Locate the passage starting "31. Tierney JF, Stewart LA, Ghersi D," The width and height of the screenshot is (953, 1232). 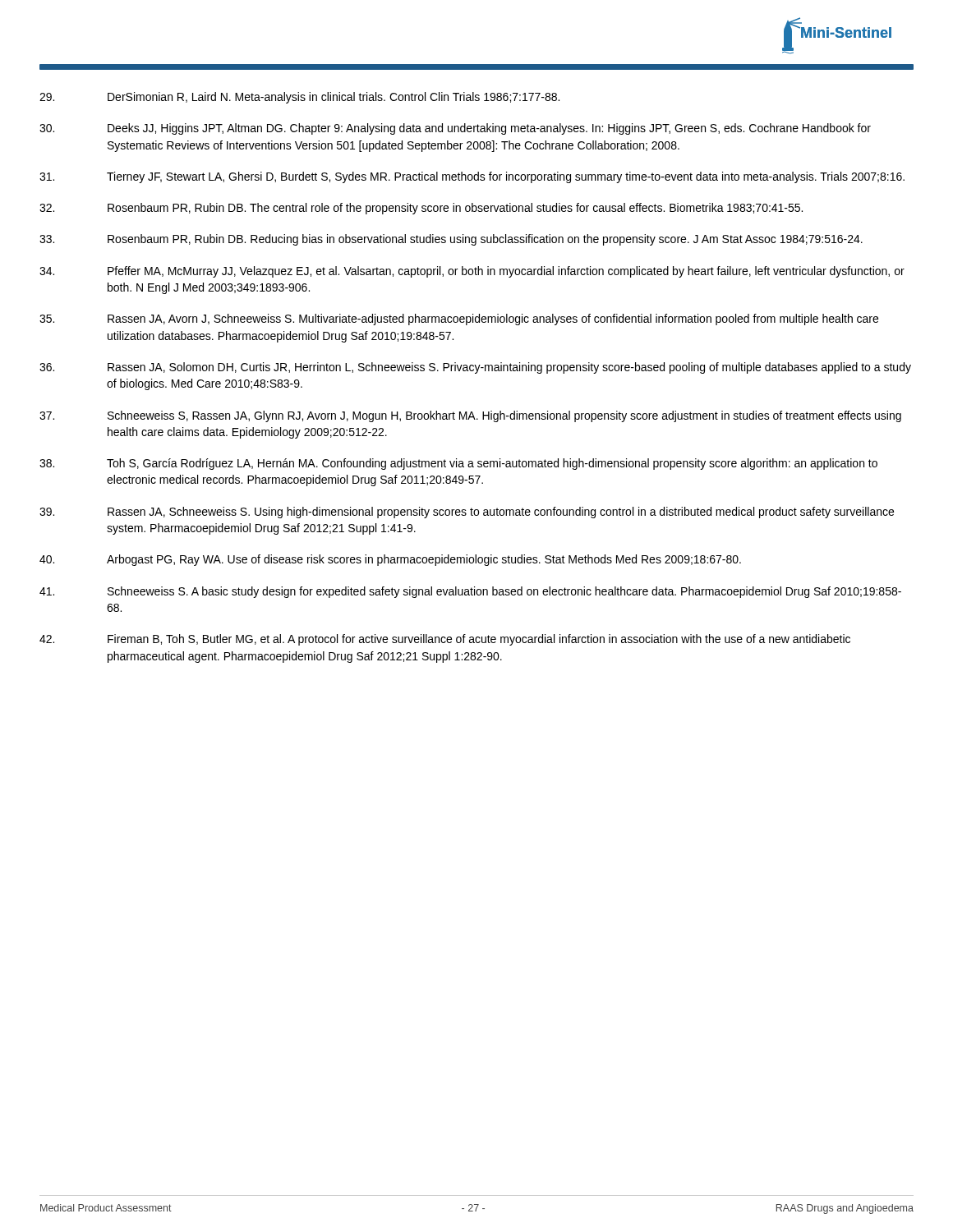[476, 177]
